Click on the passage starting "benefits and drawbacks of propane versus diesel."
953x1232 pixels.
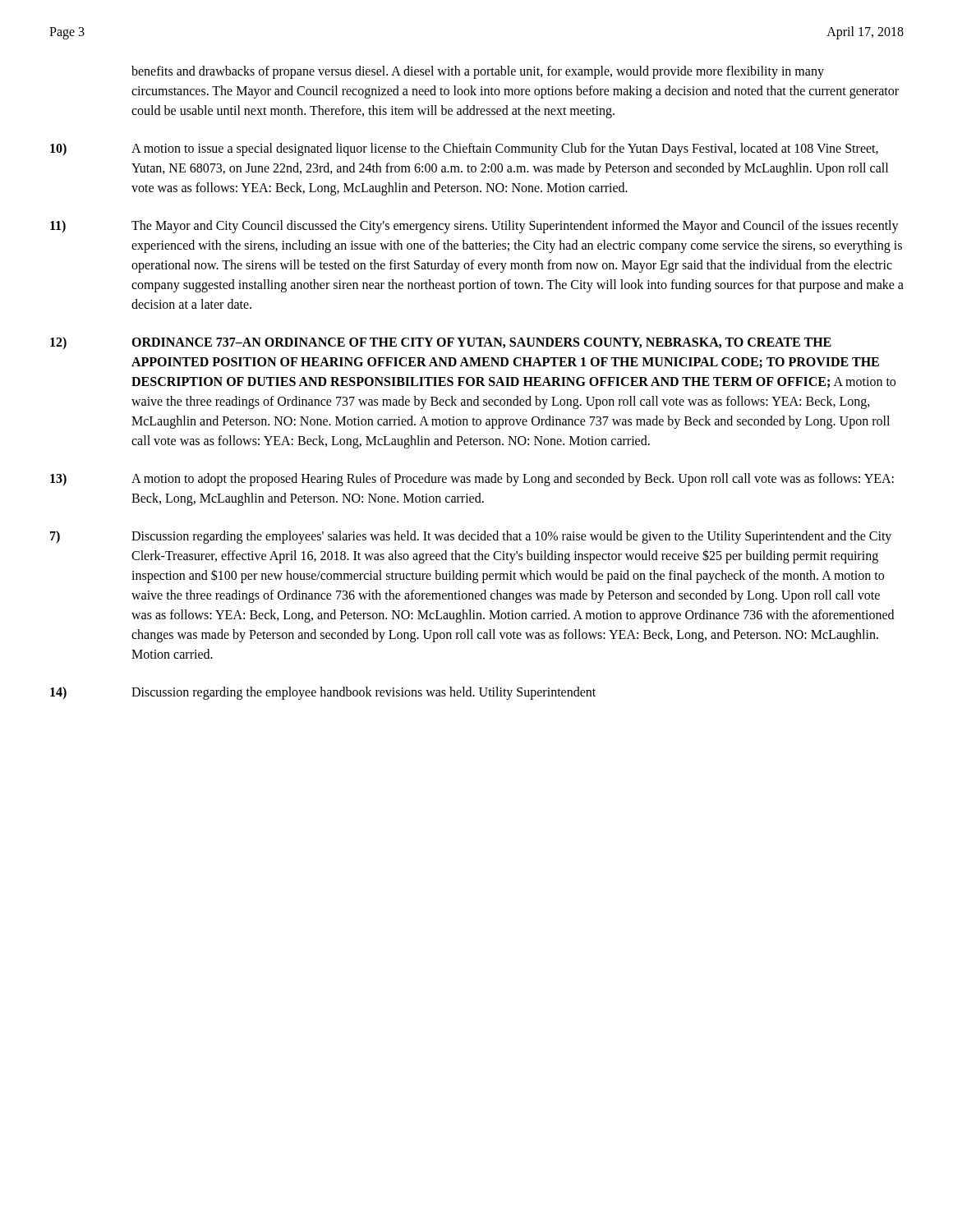click(515, 91)
